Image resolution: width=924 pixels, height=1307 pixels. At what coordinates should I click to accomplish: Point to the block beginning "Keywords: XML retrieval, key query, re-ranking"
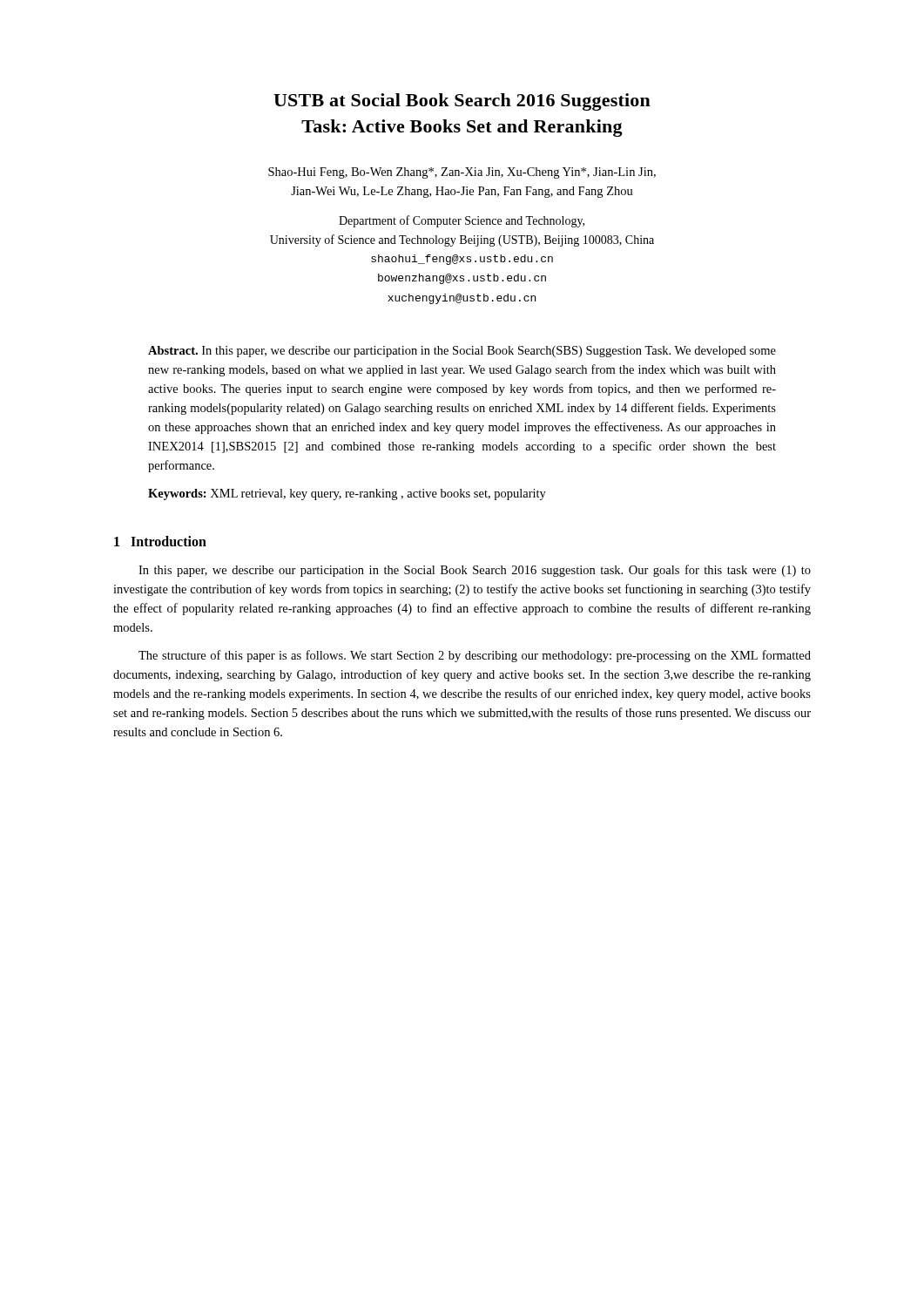click(x=347, y=493)
